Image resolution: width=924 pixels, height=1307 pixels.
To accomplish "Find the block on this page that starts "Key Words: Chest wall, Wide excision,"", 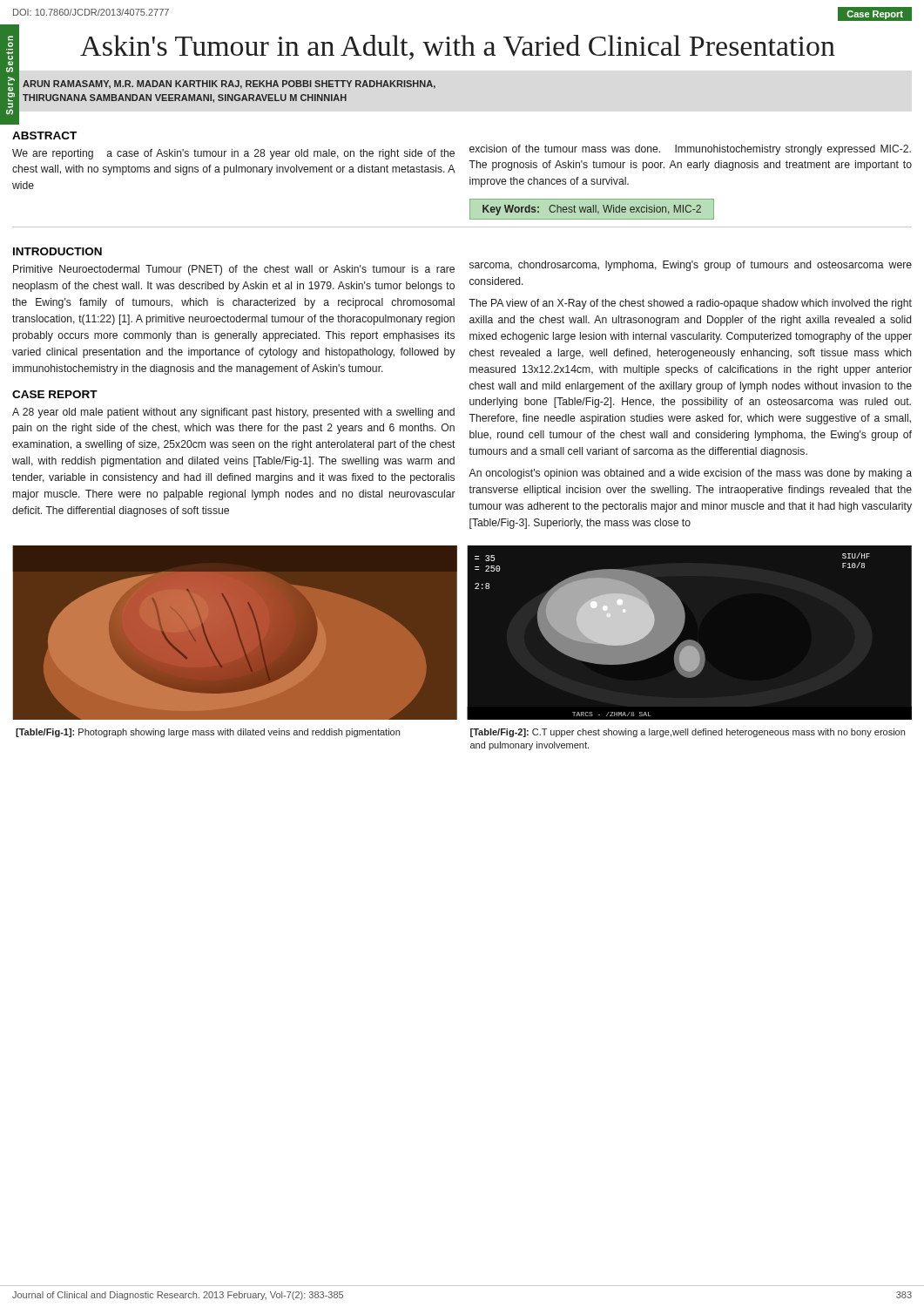I will pos(592,209).
